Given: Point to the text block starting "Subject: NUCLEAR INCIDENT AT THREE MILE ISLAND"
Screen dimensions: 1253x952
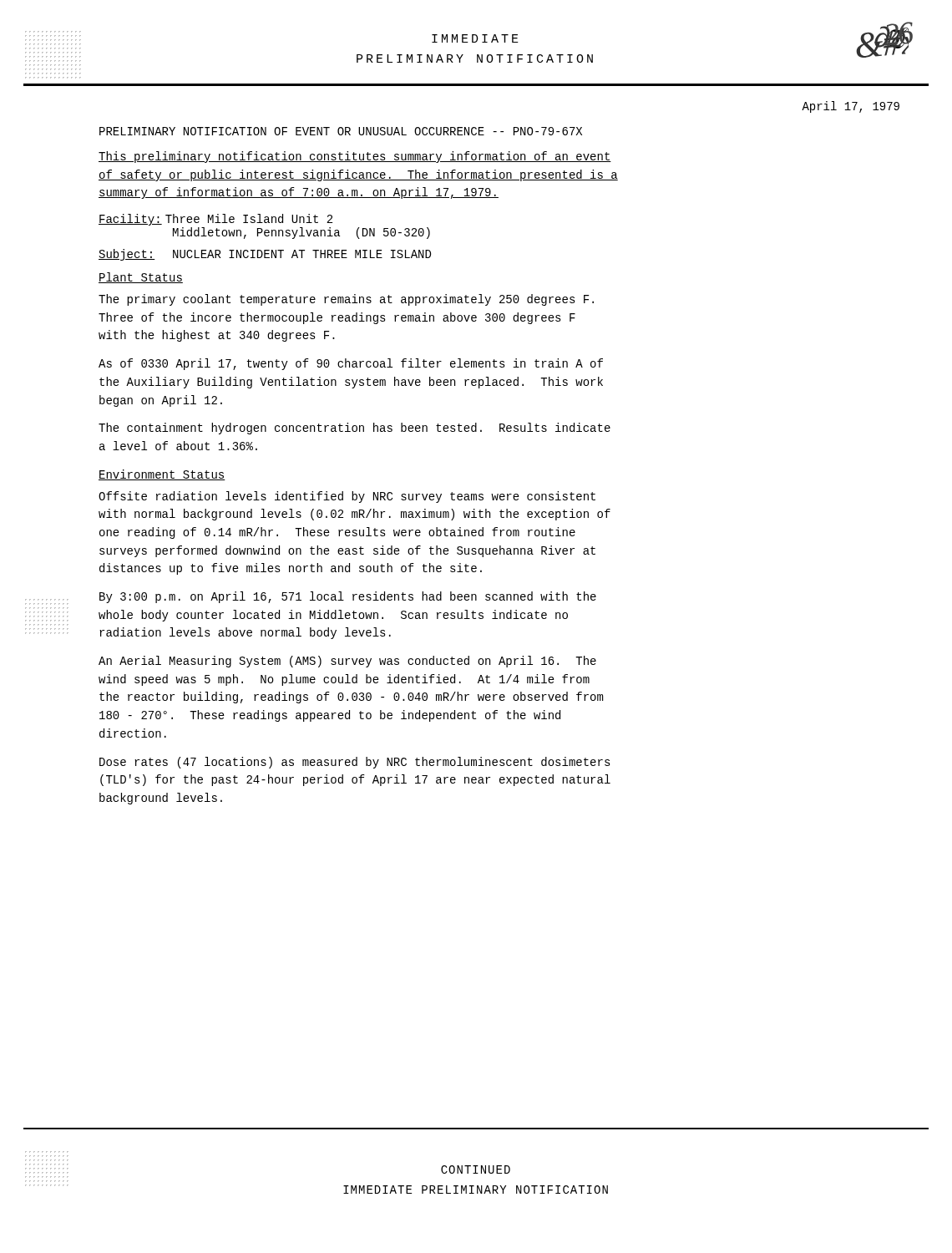Looking at the screenshot, I should [265, 255].
